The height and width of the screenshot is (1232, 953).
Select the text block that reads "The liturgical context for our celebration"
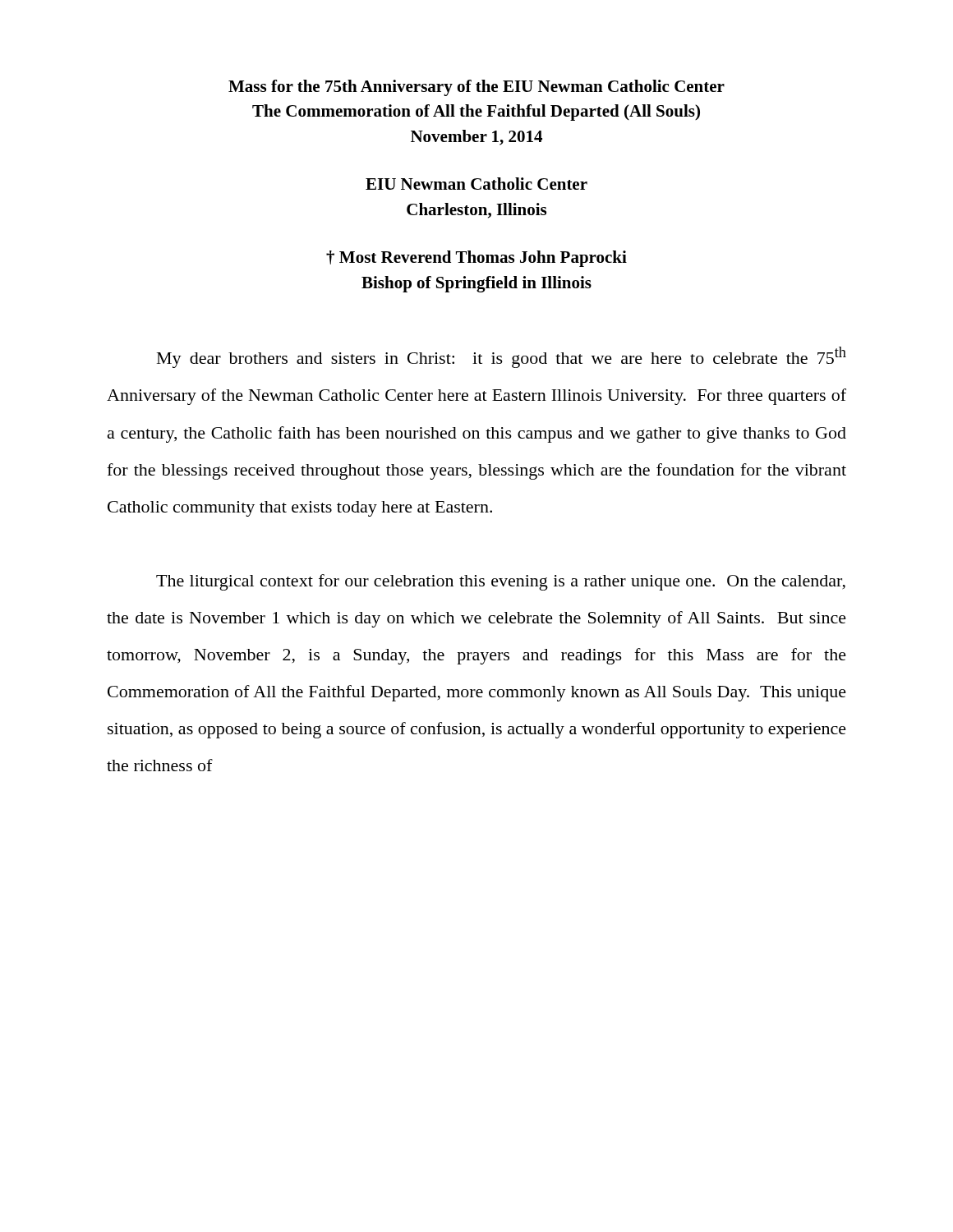(x=476, y=673)
